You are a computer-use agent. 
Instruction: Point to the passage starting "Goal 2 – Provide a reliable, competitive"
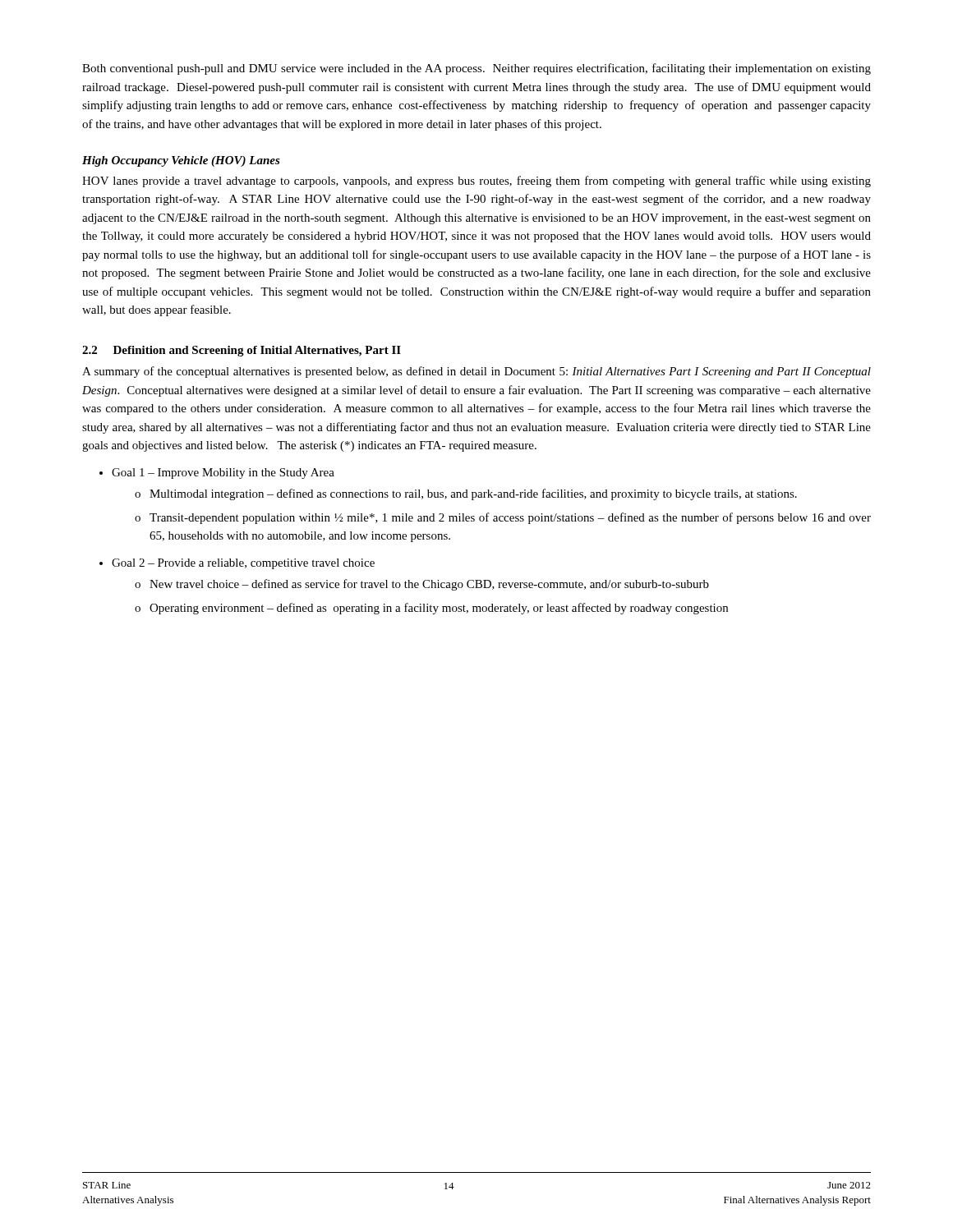coord(491,586)
